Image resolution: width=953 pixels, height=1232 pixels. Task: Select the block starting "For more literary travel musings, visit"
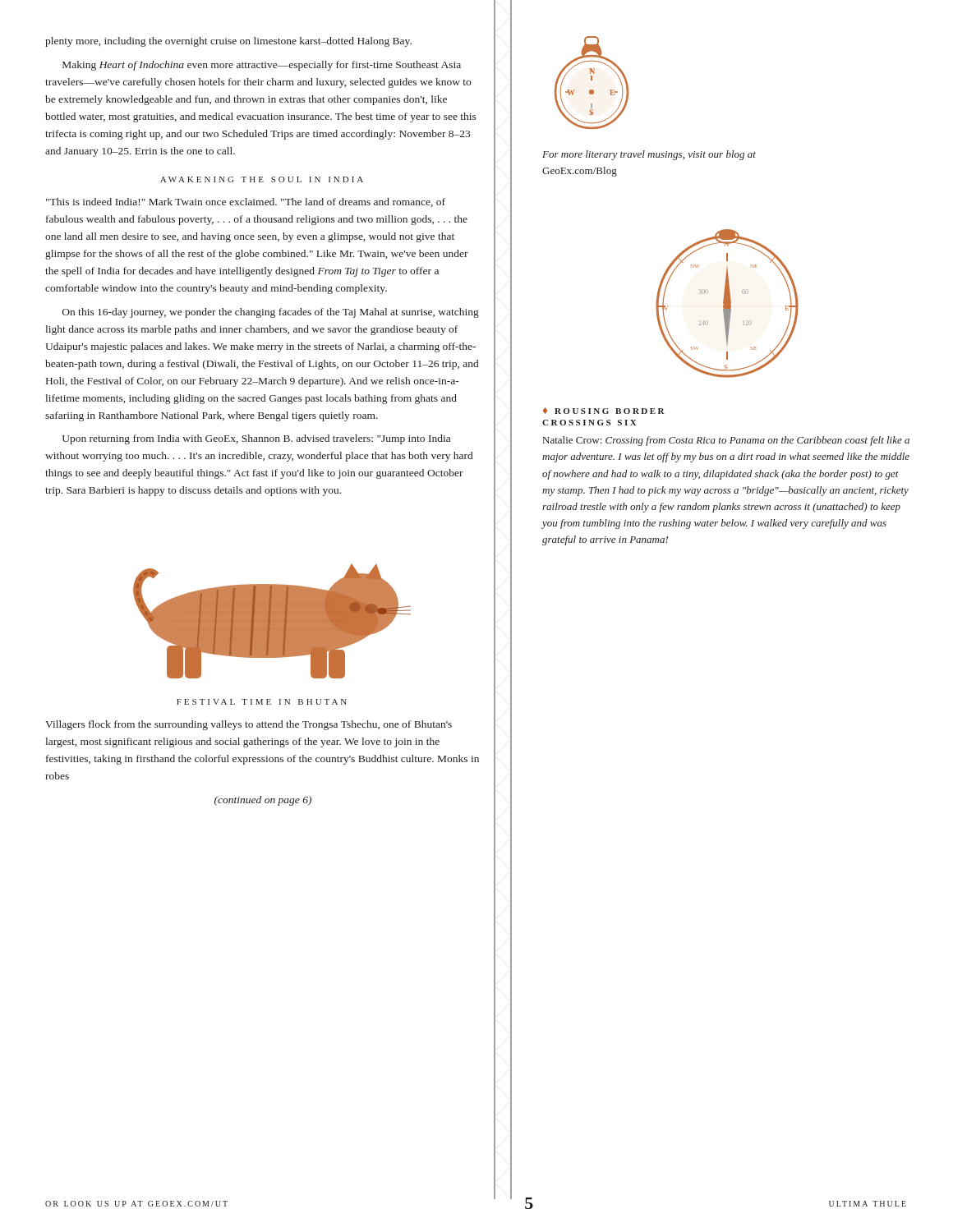727,163
